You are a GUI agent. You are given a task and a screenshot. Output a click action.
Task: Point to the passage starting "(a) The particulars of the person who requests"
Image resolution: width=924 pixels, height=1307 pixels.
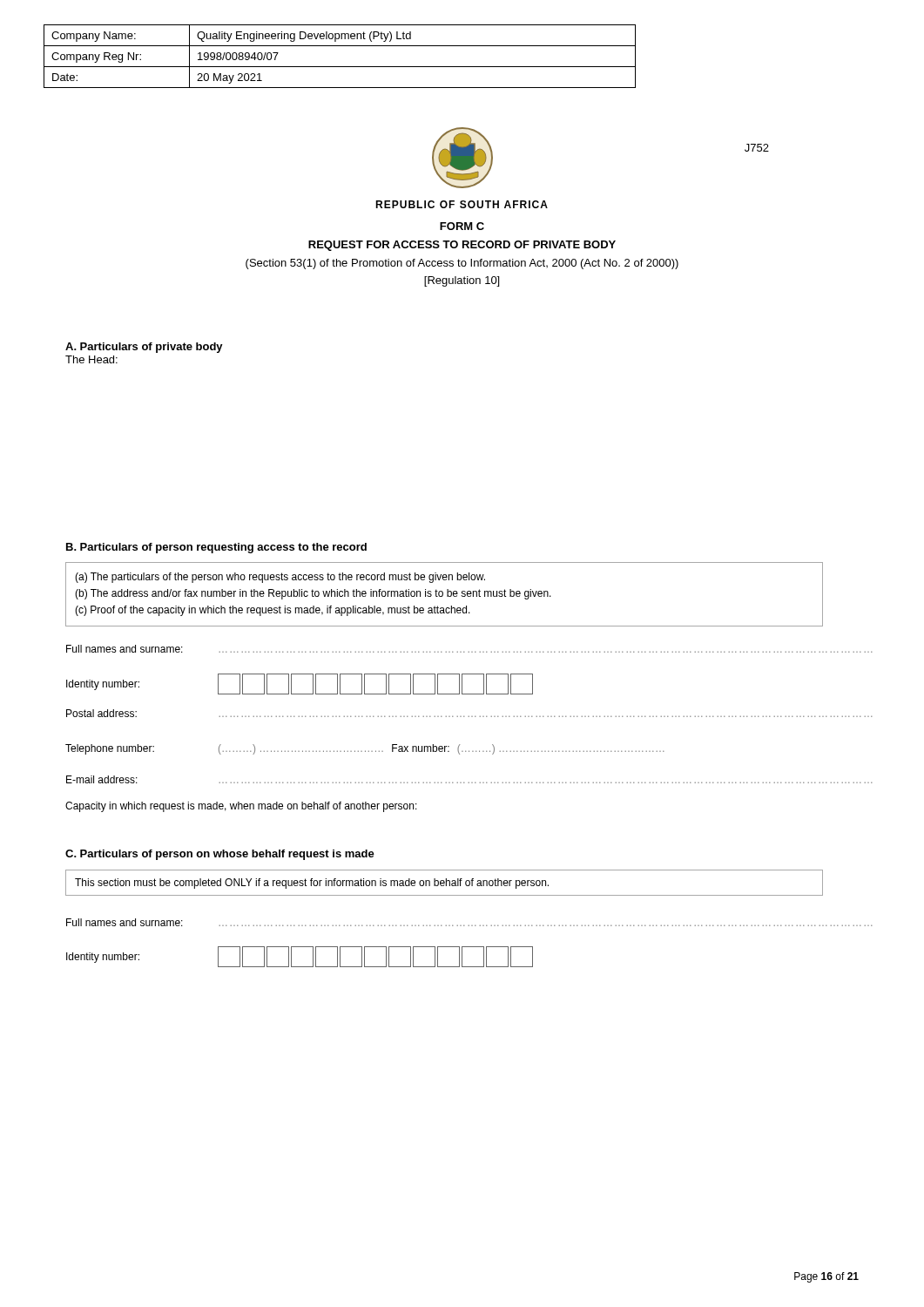click(313, 594)
